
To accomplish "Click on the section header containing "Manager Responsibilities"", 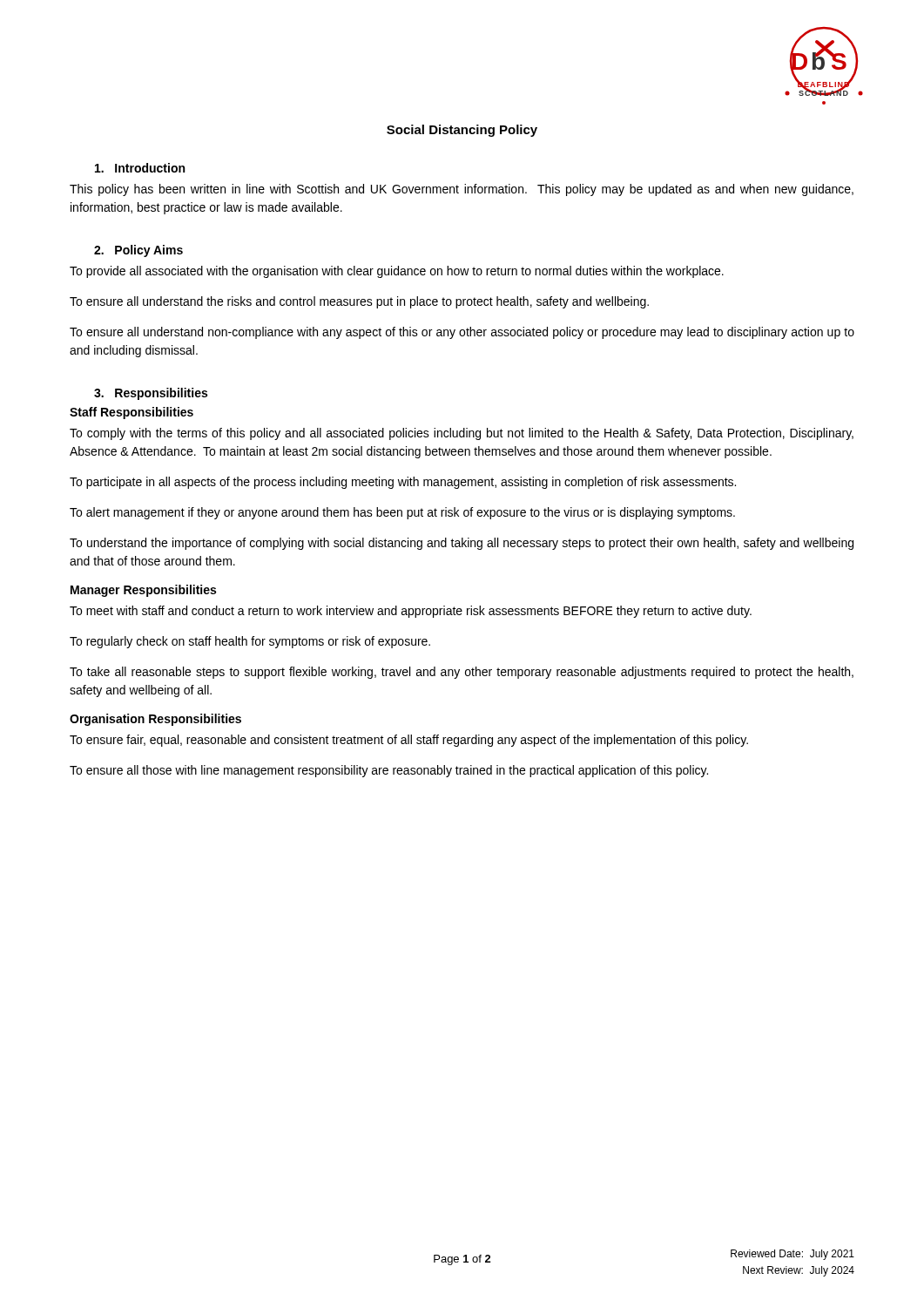I will tap(143, 590).
